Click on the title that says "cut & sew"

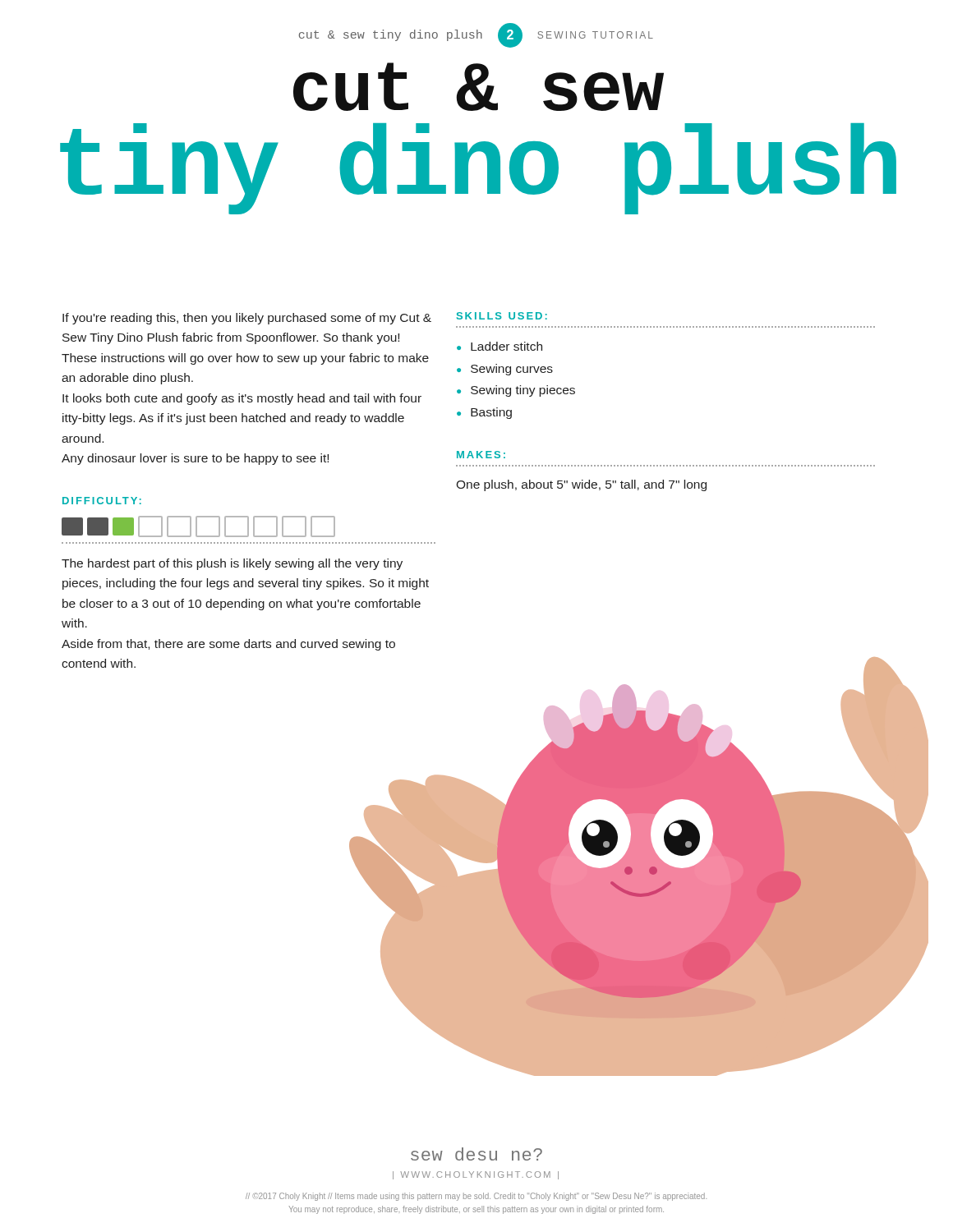click(x=476, y=136)
